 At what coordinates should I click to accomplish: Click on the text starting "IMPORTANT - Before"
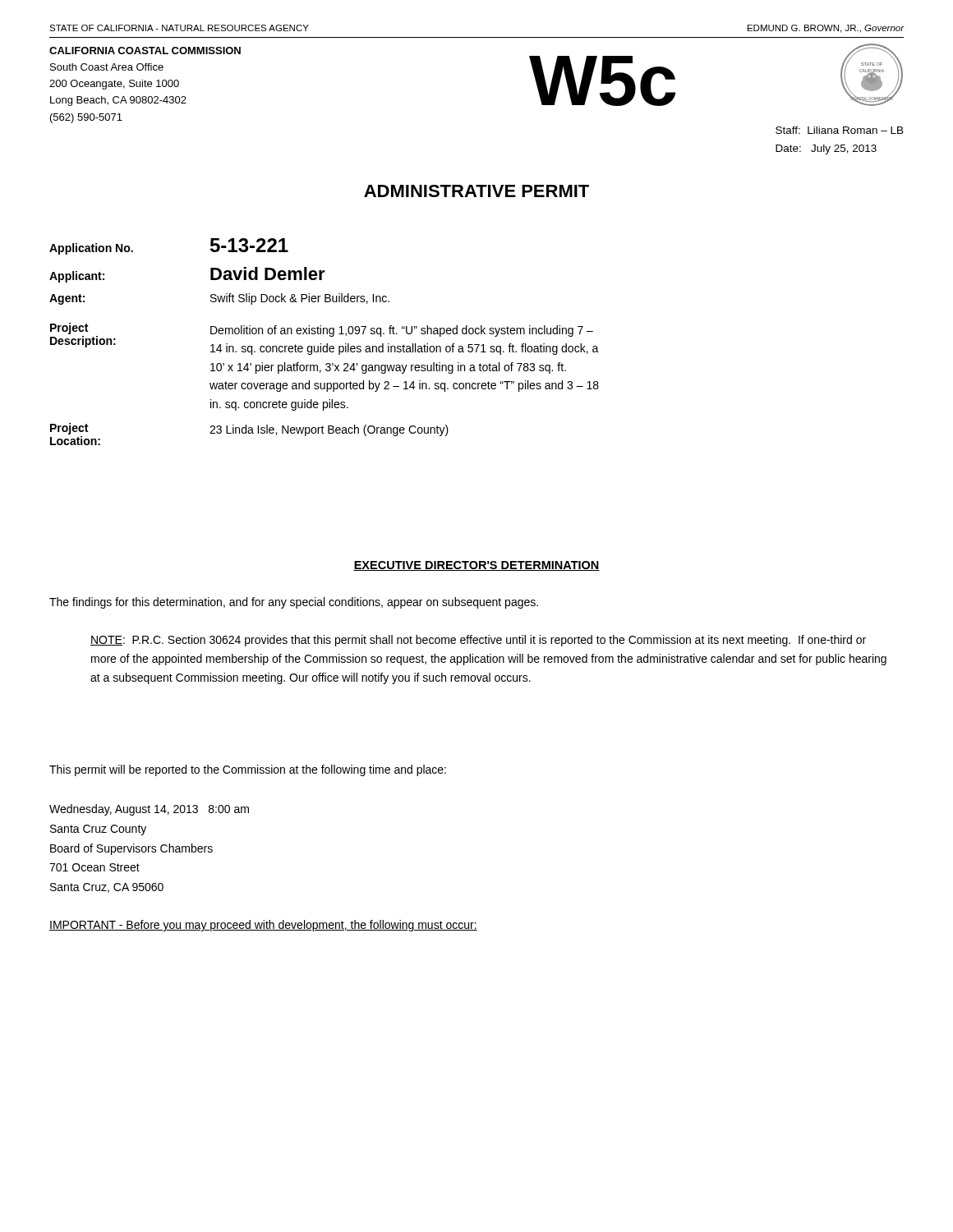coord(263,925)
